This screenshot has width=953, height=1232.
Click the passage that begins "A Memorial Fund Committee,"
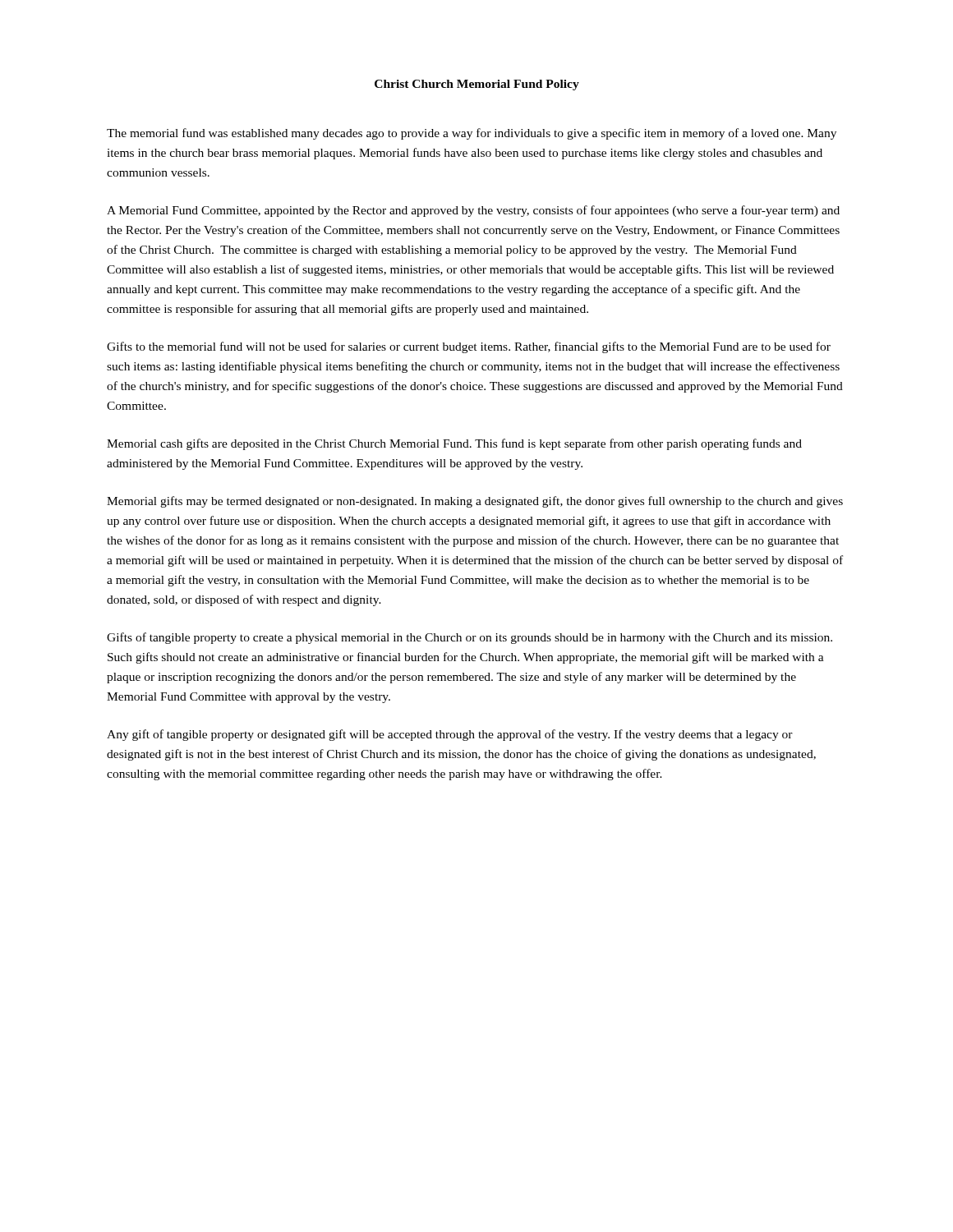[x=473, y=259]
